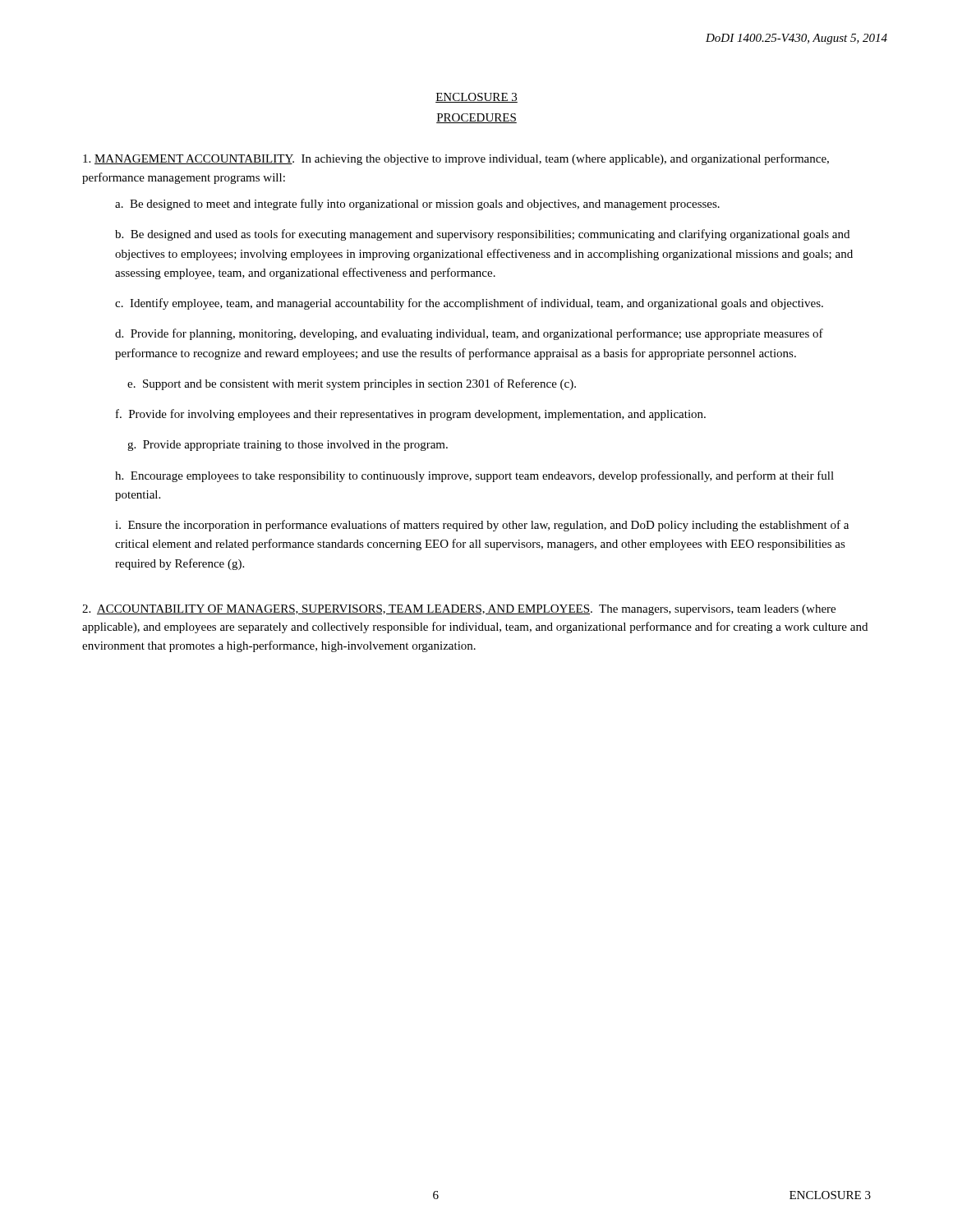
Task: Navigate to the block starting "c. Identify employee, team, and"
Action: point(469,303)
